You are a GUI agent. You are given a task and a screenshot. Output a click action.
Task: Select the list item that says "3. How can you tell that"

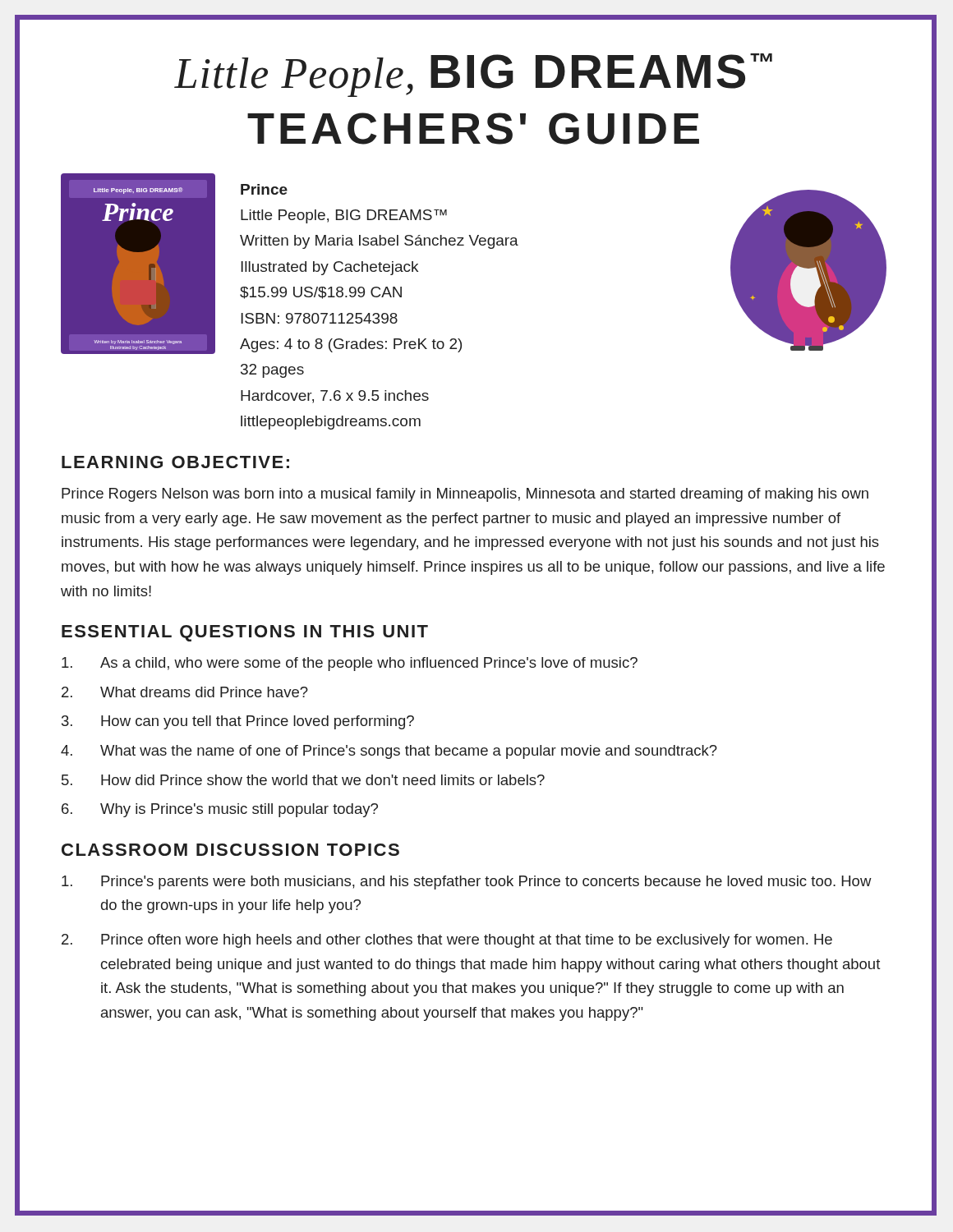[238, 722]
